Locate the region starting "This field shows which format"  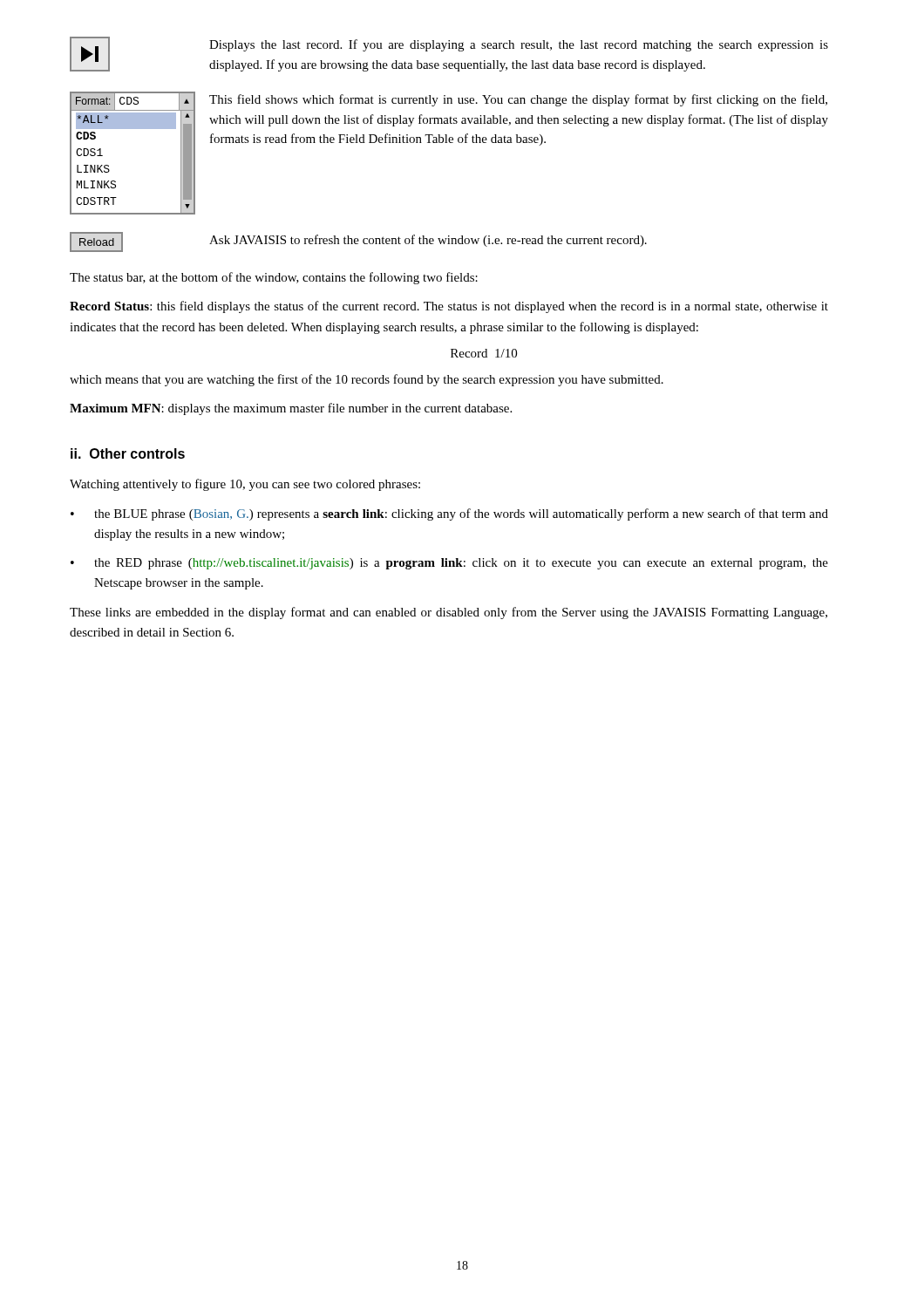[519, 119]
